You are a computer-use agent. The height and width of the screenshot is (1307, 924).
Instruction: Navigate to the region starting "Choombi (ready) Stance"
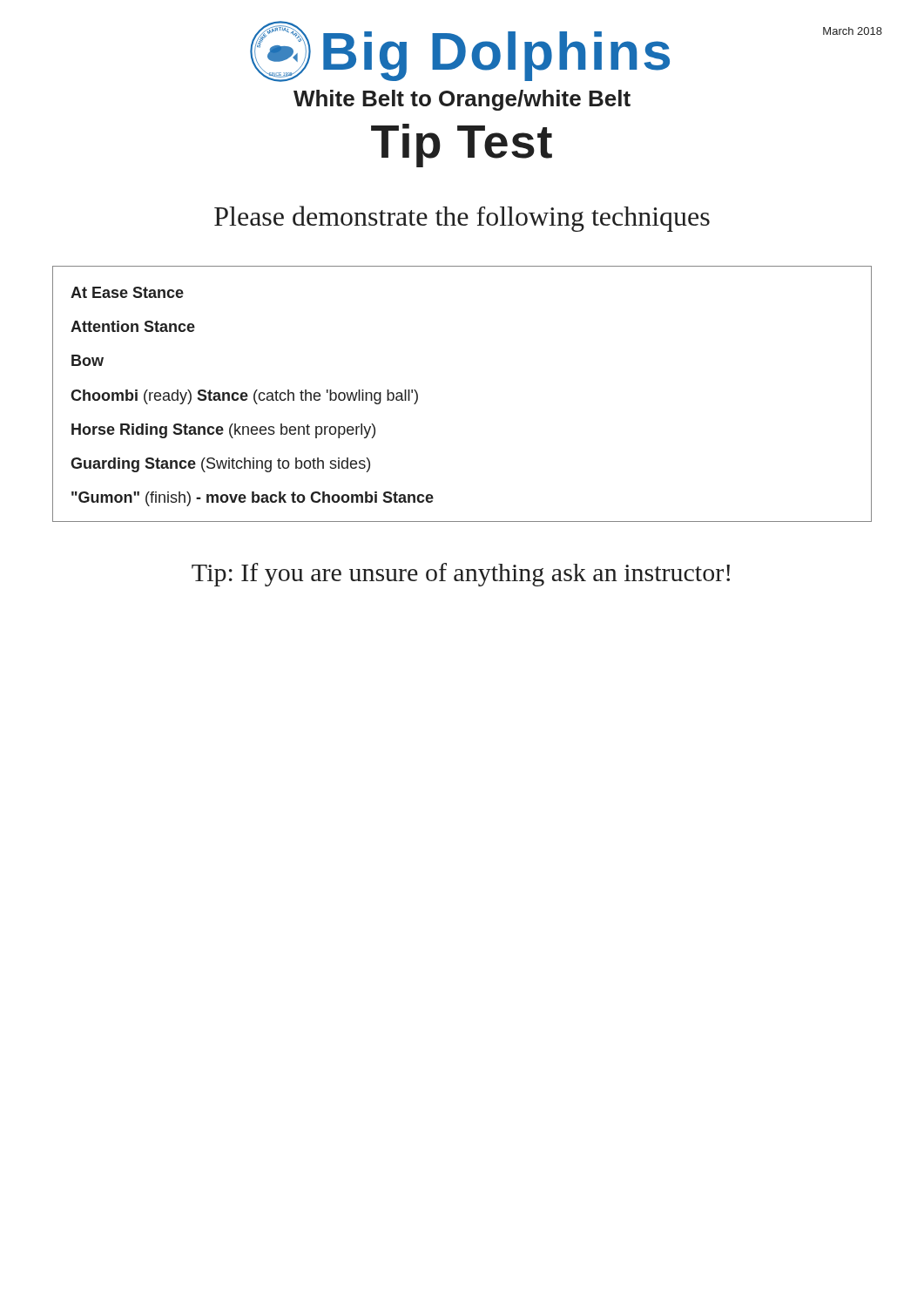[245, 395]
